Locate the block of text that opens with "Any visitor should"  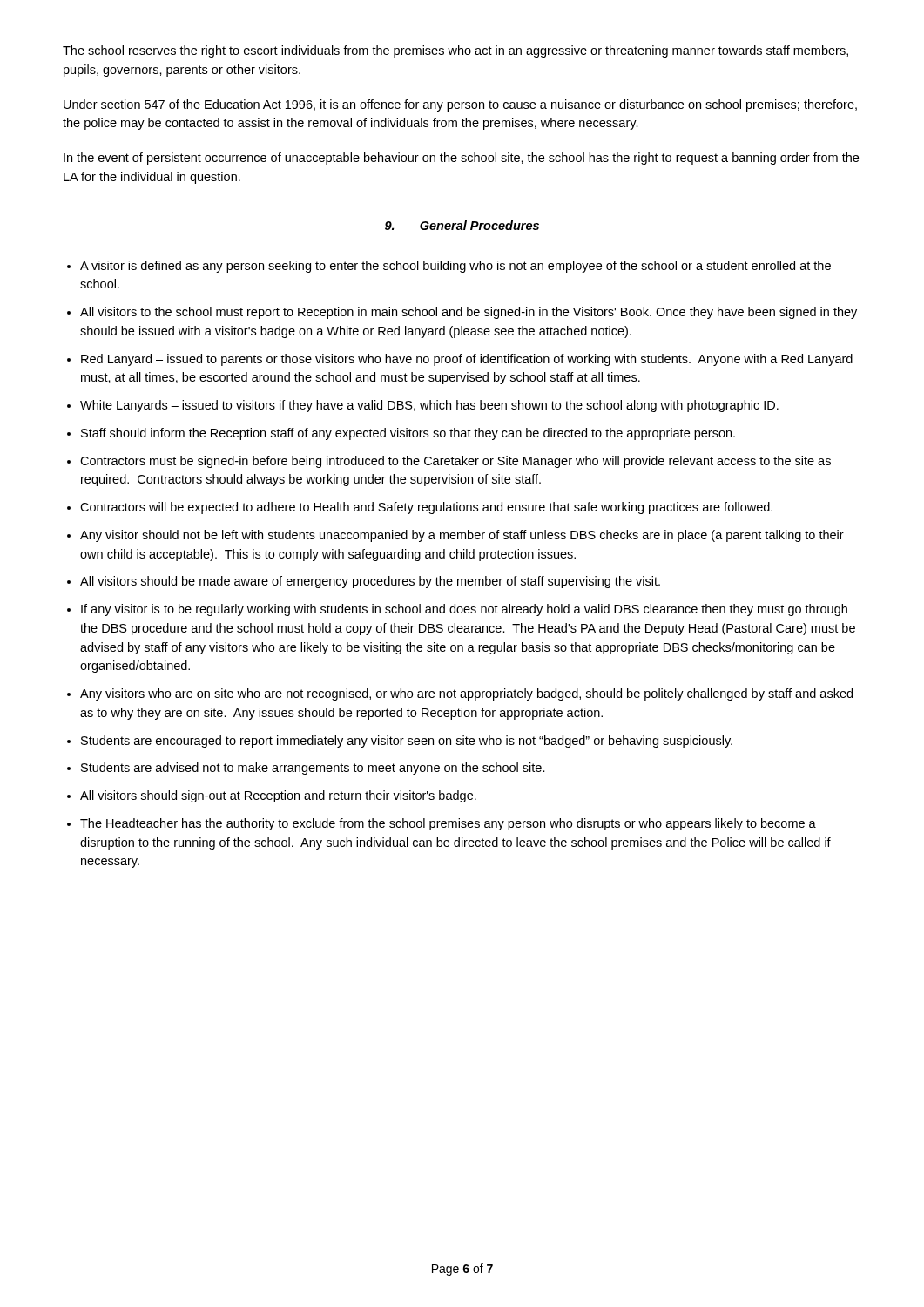click(462, 544)
